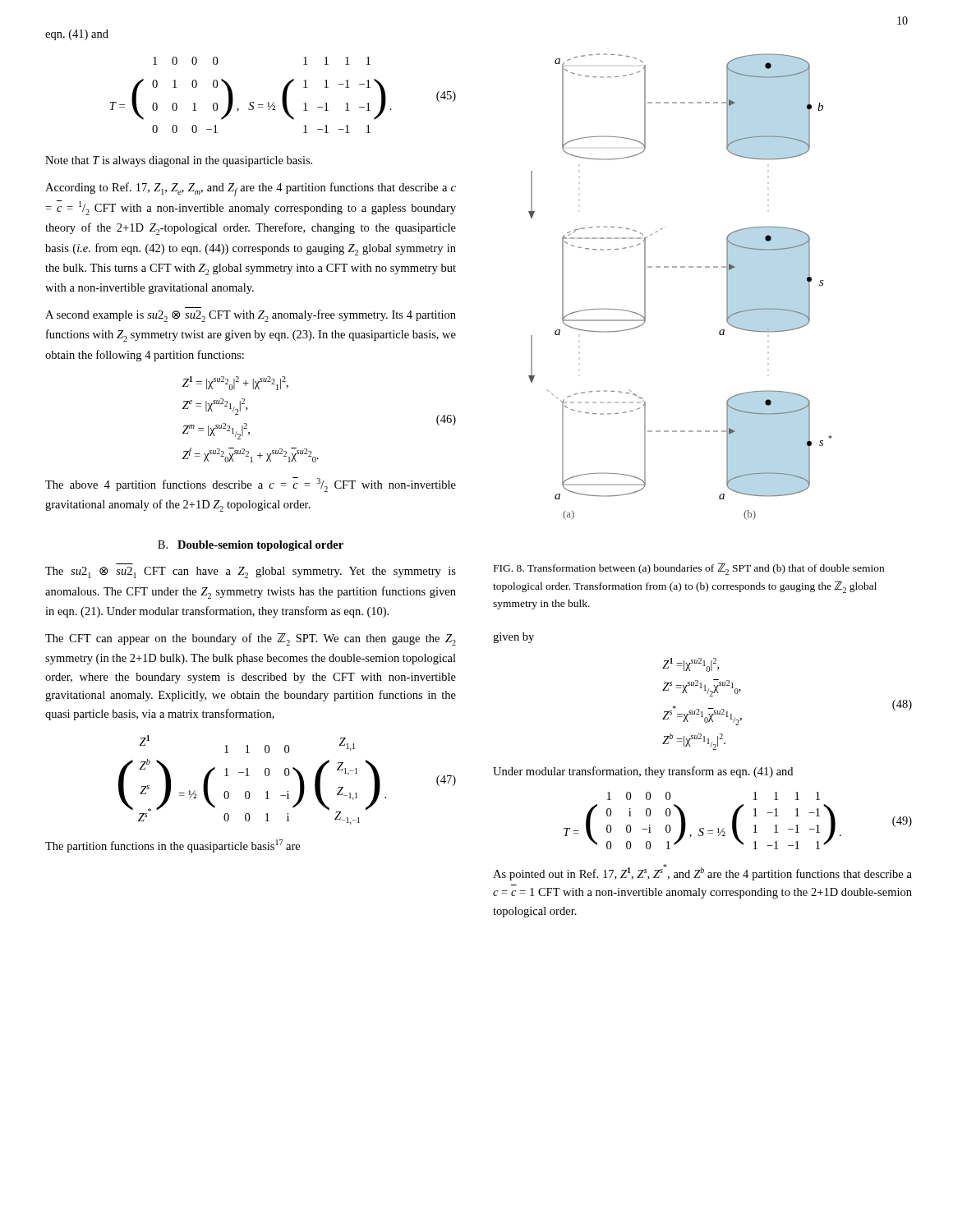Point to the text starting "given by"
This screenshot has width=953, height=1232.
tap(514, 636)
